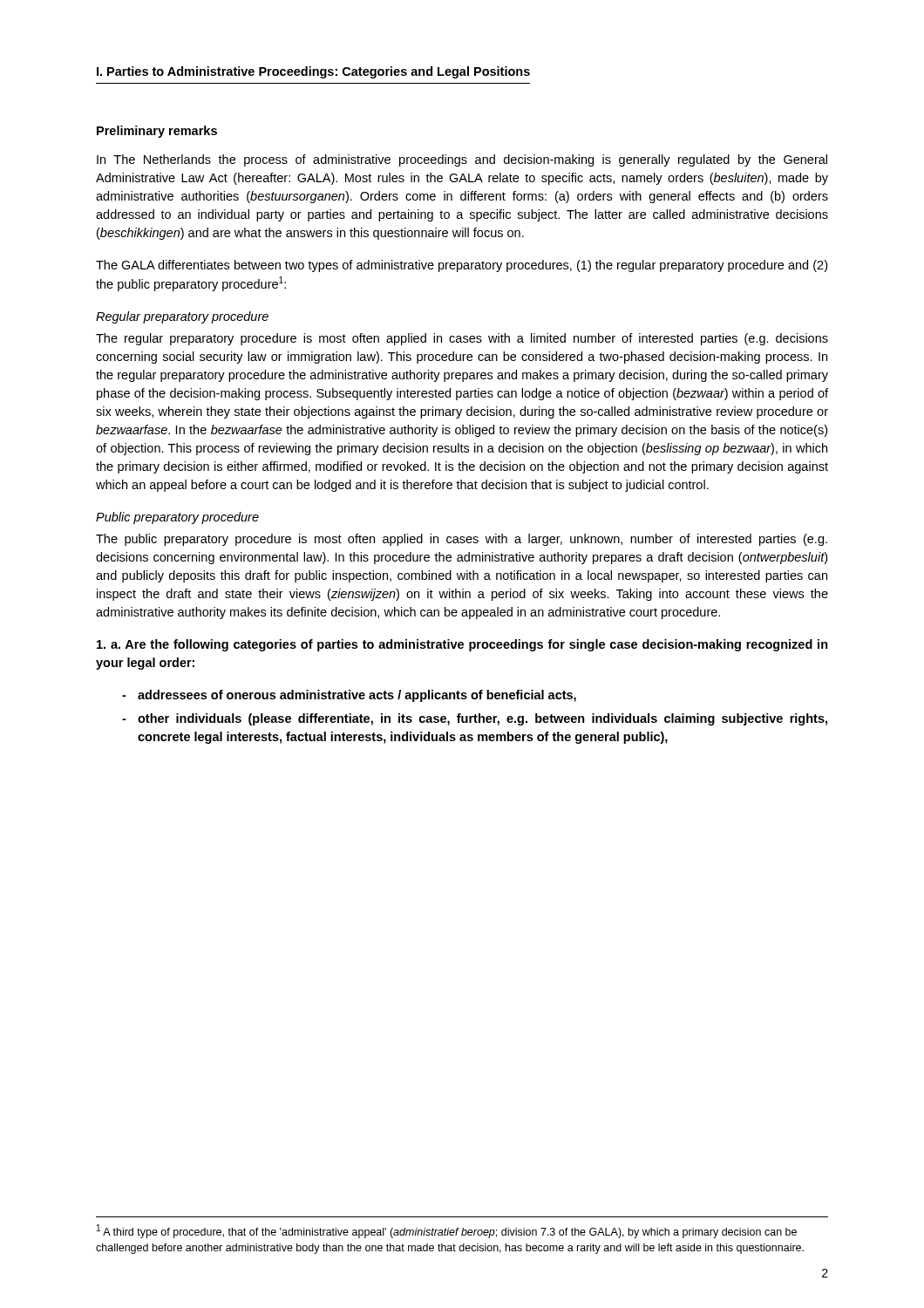Click on the section header with the text "Preliminary remarks"
The width and height of the screenshot is (924, 1308).
pos(157,132)
